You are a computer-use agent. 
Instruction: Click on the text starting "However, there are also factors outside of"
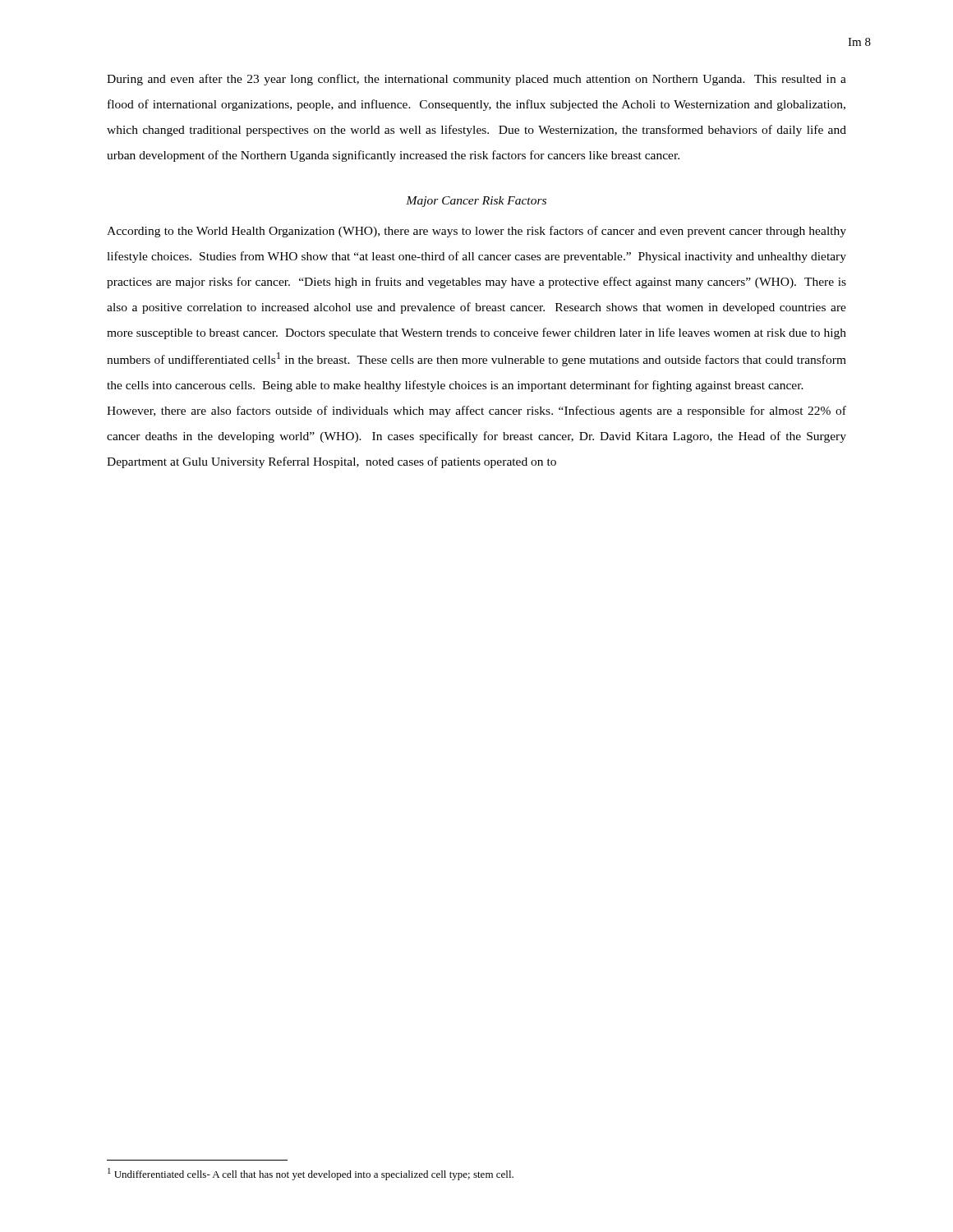476,436
